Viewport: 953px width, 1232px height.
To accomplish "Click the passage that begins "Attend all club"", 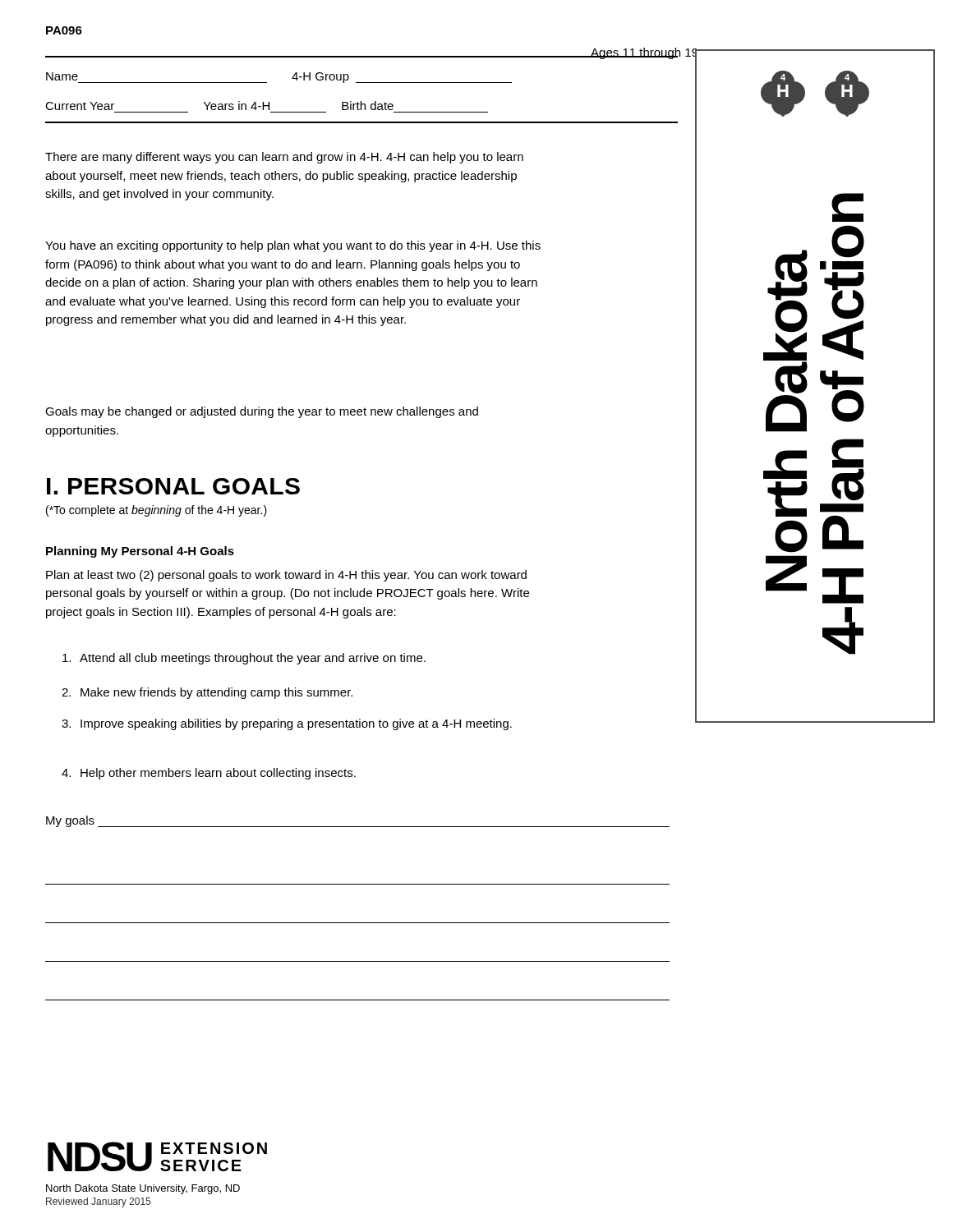I will point(244,658).
